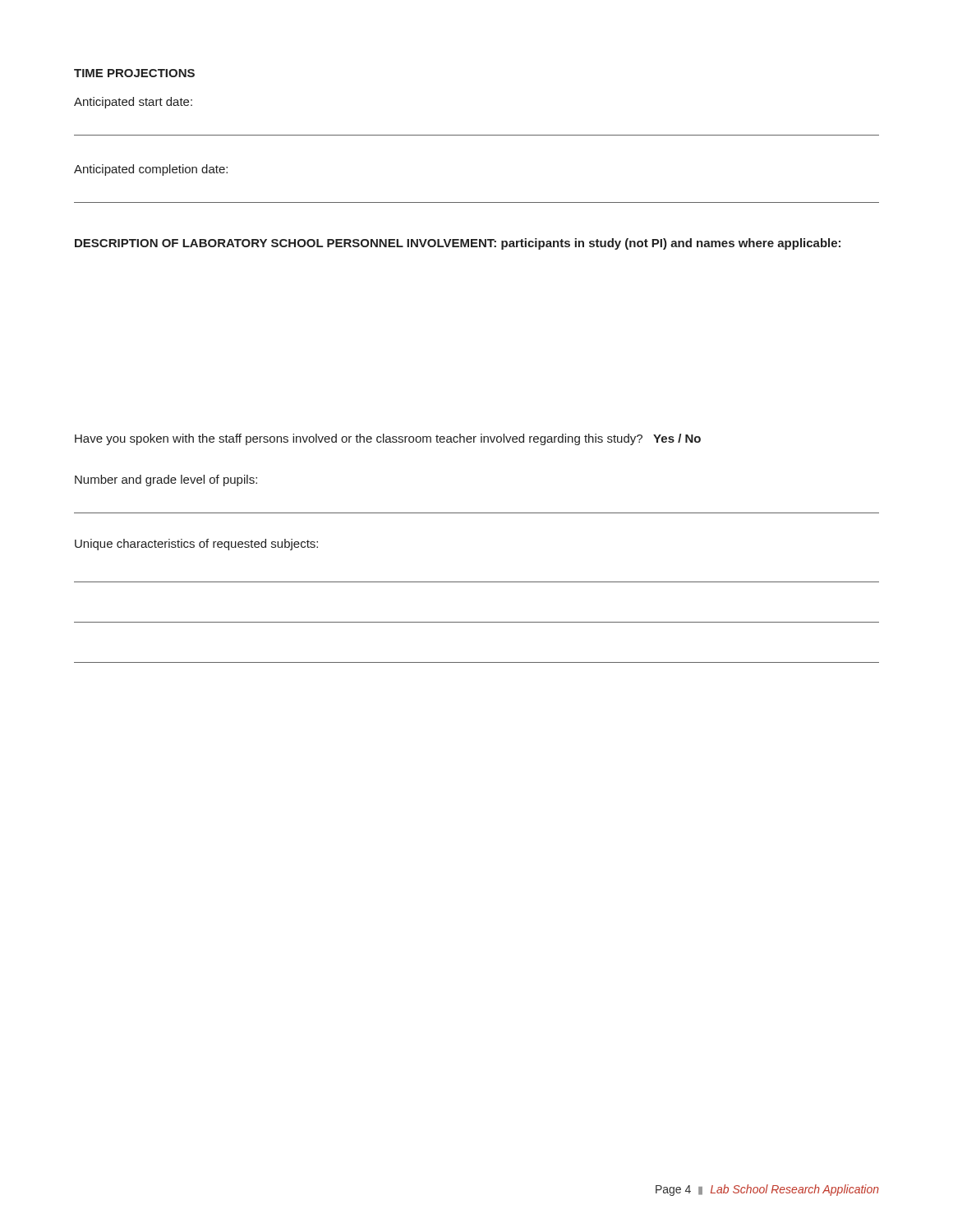Find the text block starting "Number and grade level of"

click(166, 479)
